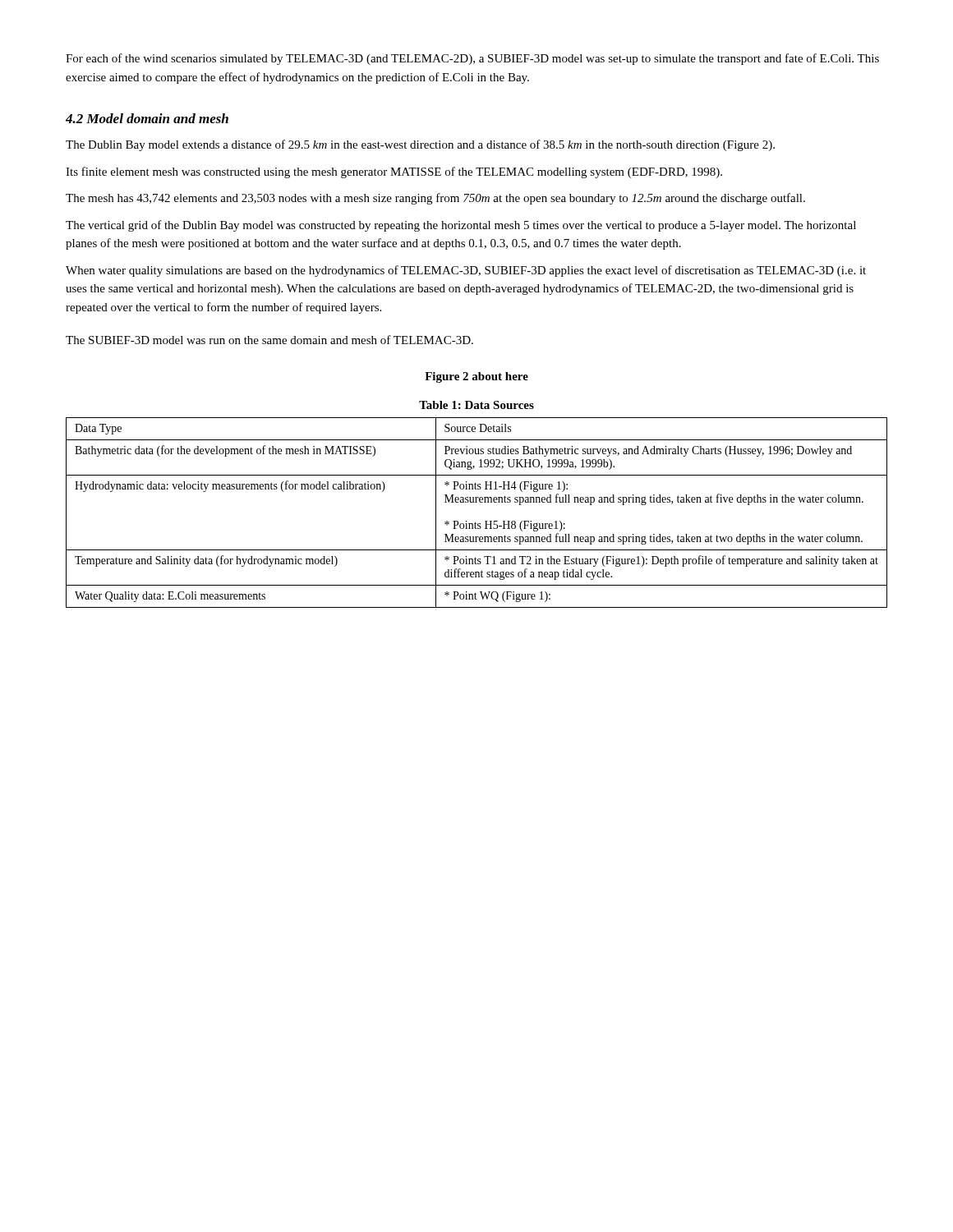Locate the table with the text "Bathymetric data (for the development"
The image size is (953, 1232).
click(476, 512)
